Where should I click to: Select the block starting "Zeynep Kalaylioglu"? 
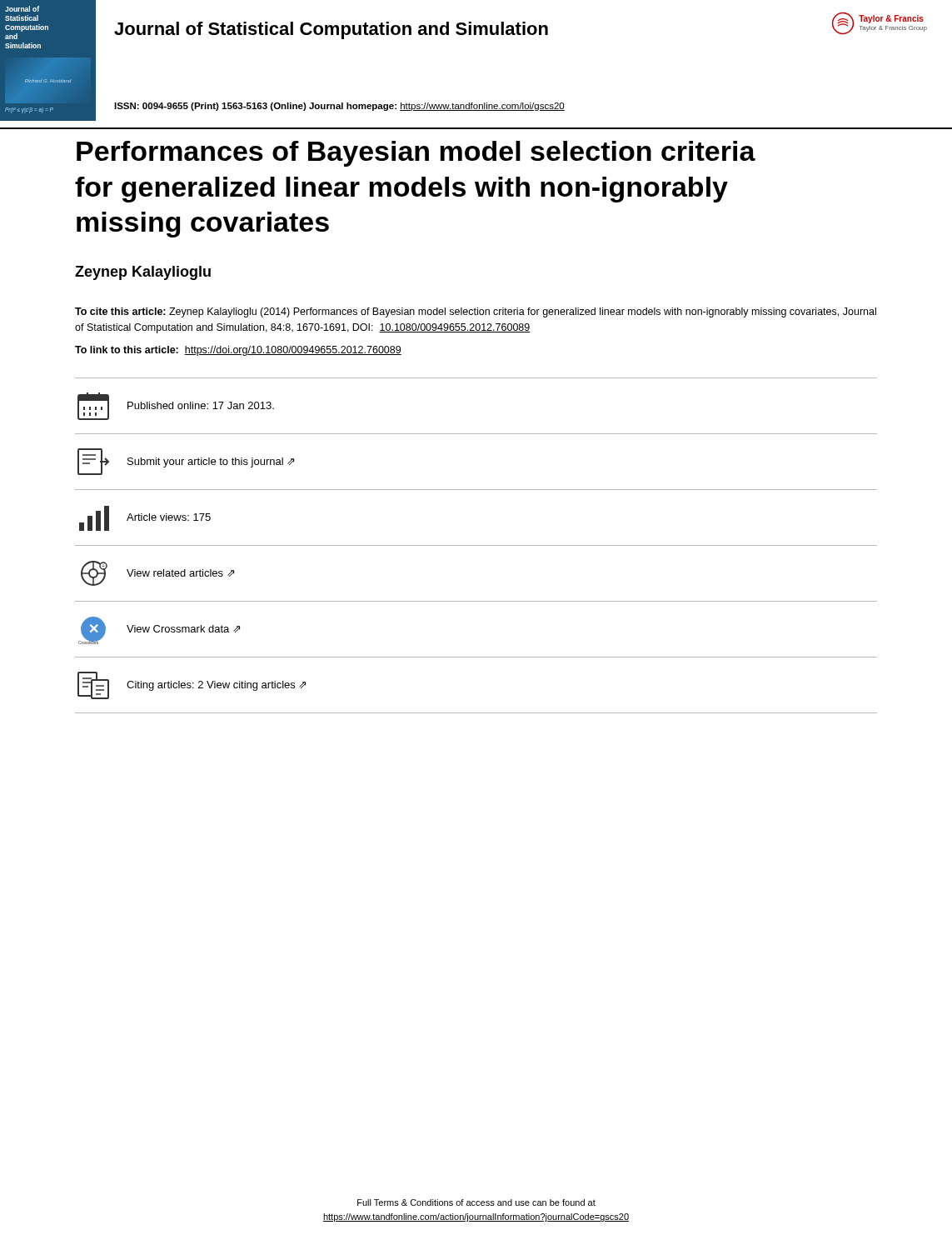click(x=143, y=273)
